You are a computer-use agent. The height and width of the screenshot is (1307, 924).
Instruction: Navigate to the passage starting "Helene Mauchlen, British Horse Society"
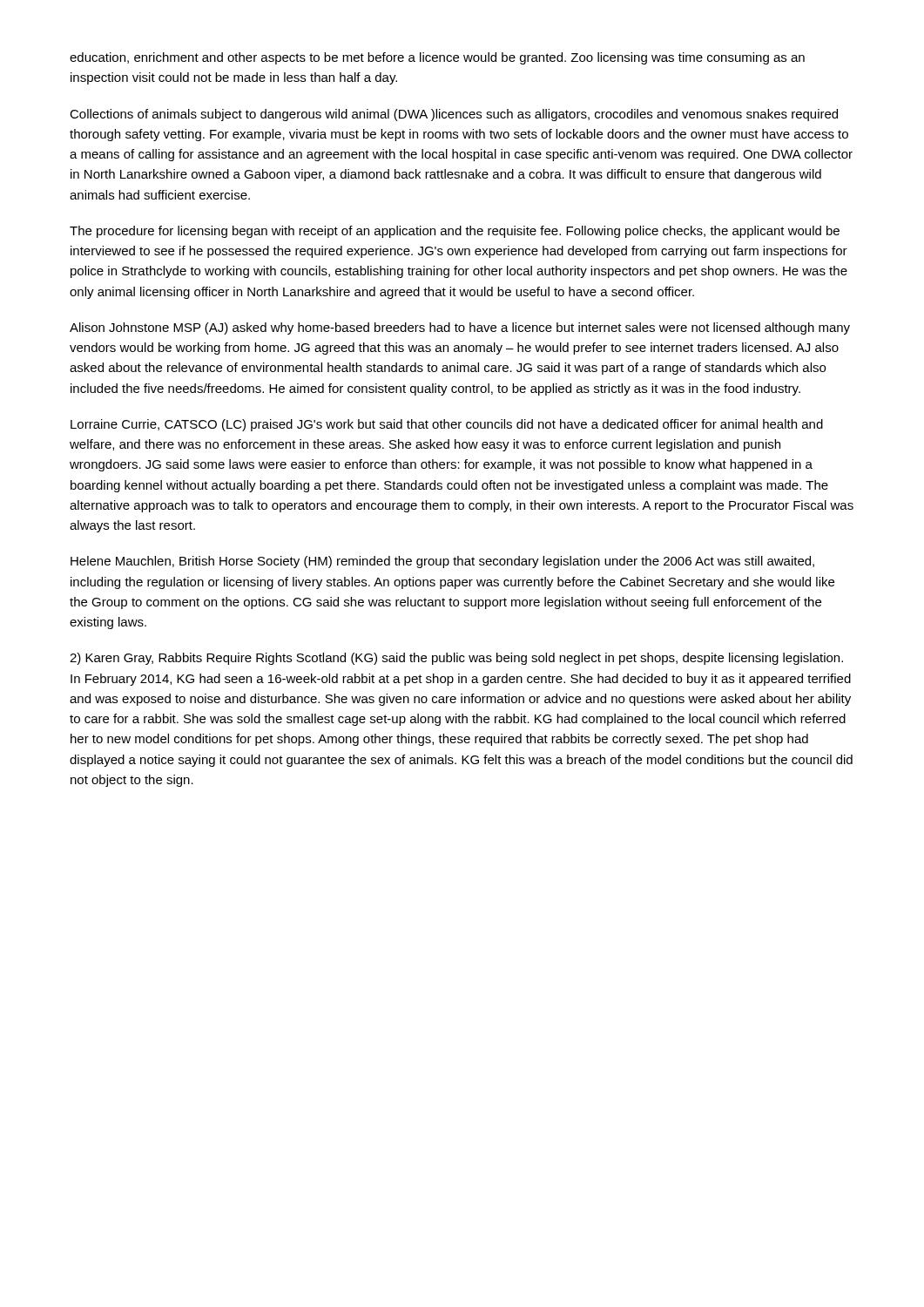click(452, 591)
